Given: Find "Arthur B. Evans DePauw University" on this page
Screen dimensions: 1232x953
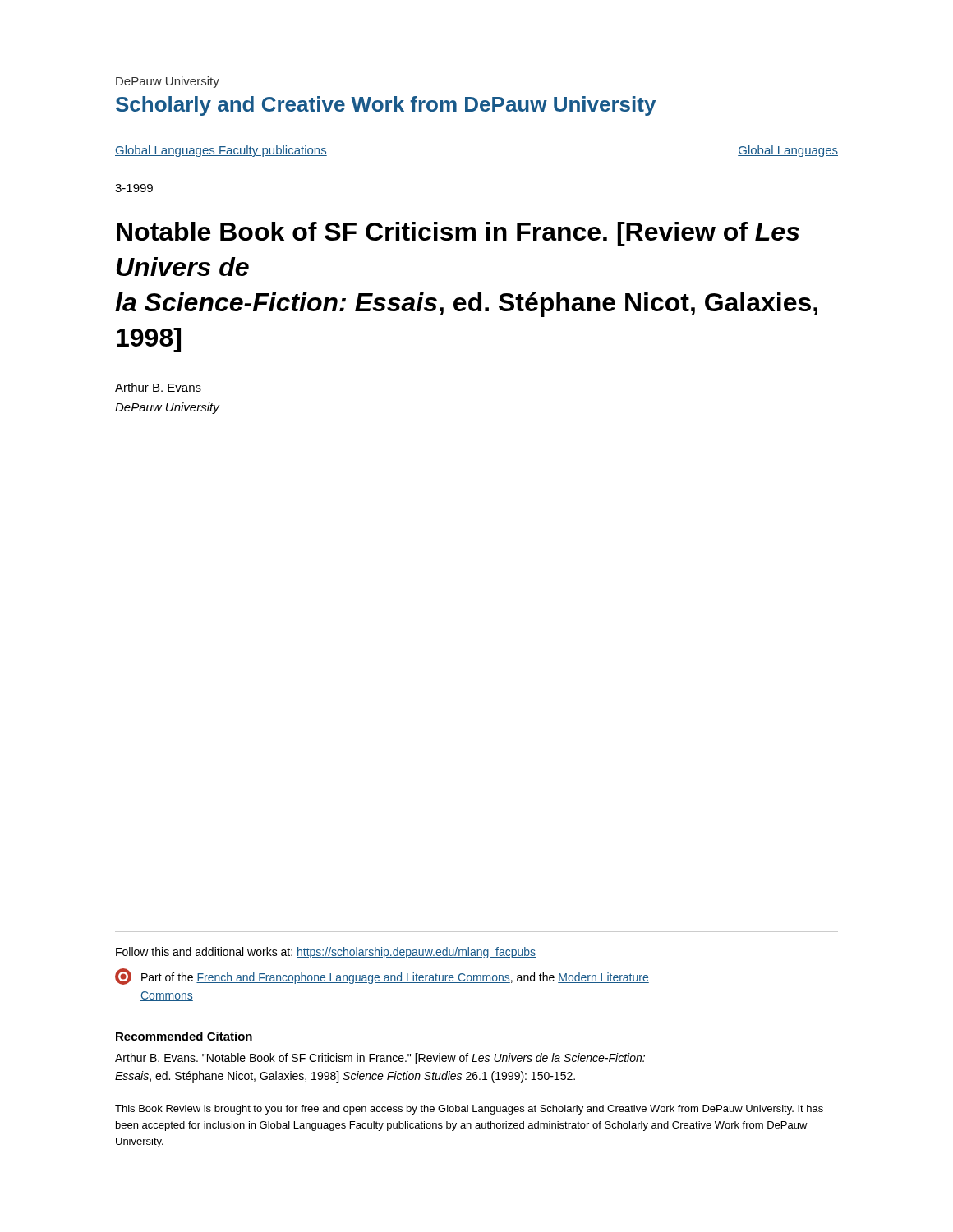Looking at the screenshot, I should pos(167,397).
